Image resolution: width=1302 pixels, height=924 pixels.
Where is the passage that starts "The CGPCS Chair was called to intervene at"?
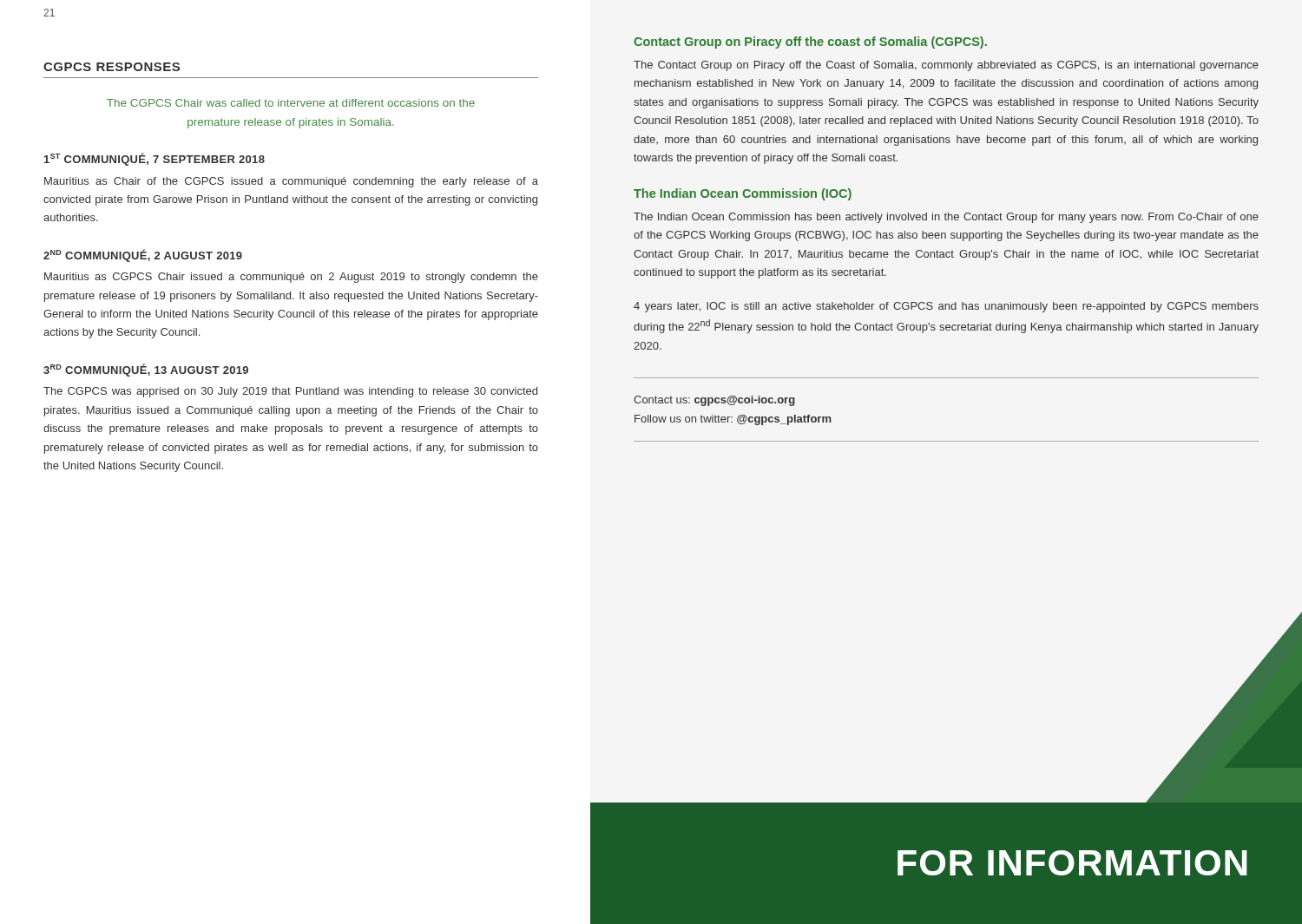291,112
